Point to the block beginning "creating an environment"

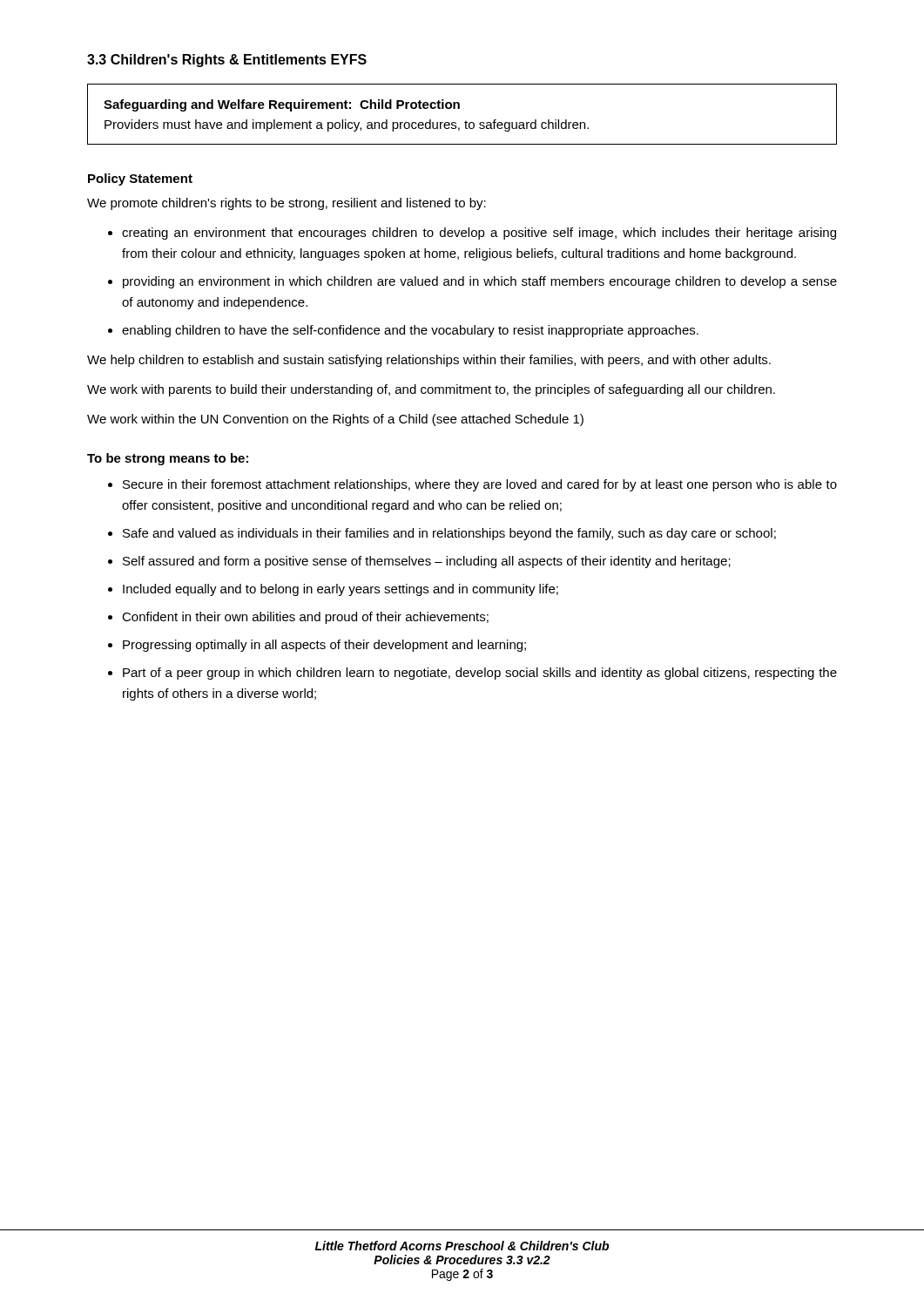[x=479, y=243]
